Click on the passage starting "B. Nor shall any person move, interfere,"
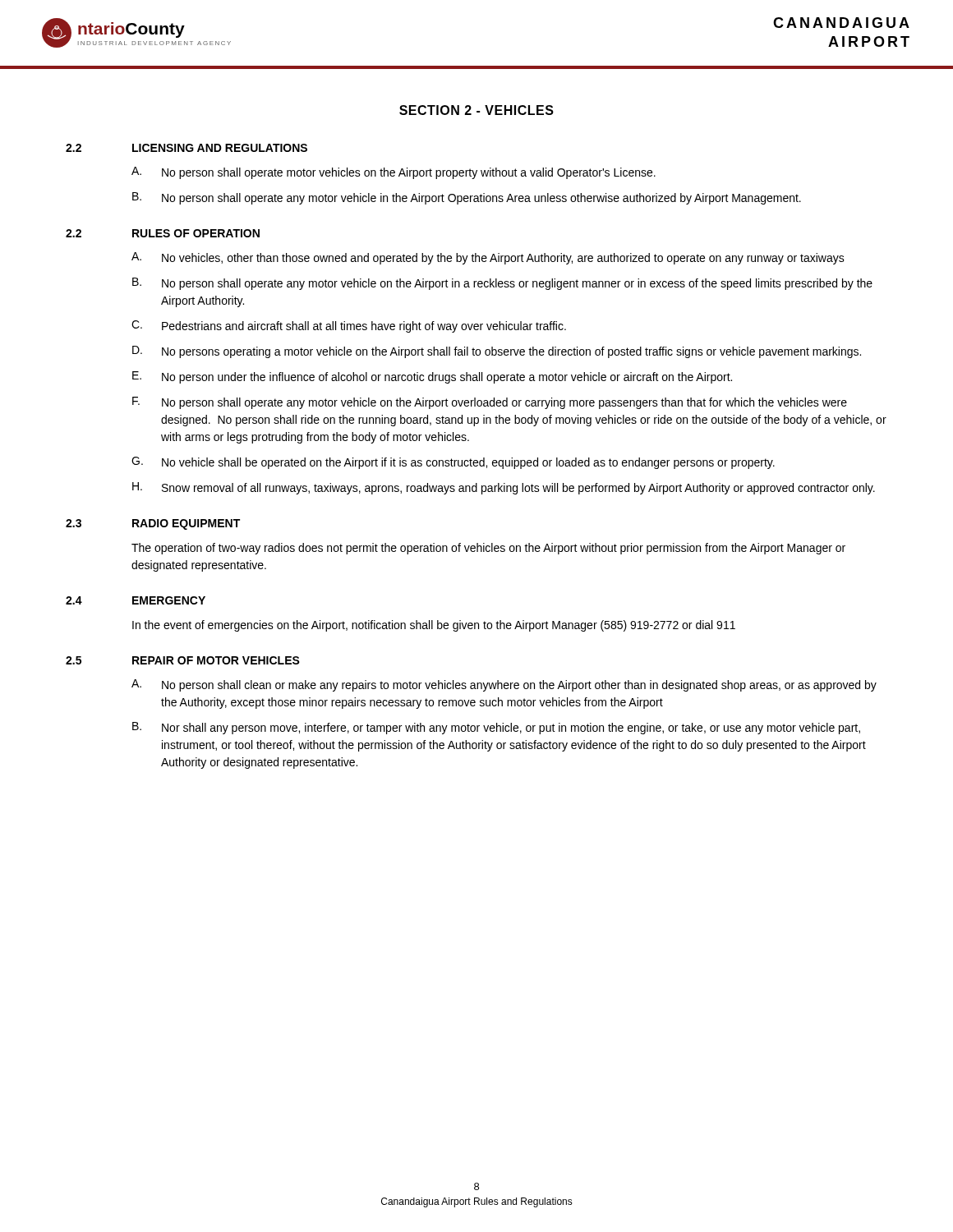The image size is (953, 1232). point(509,745)
